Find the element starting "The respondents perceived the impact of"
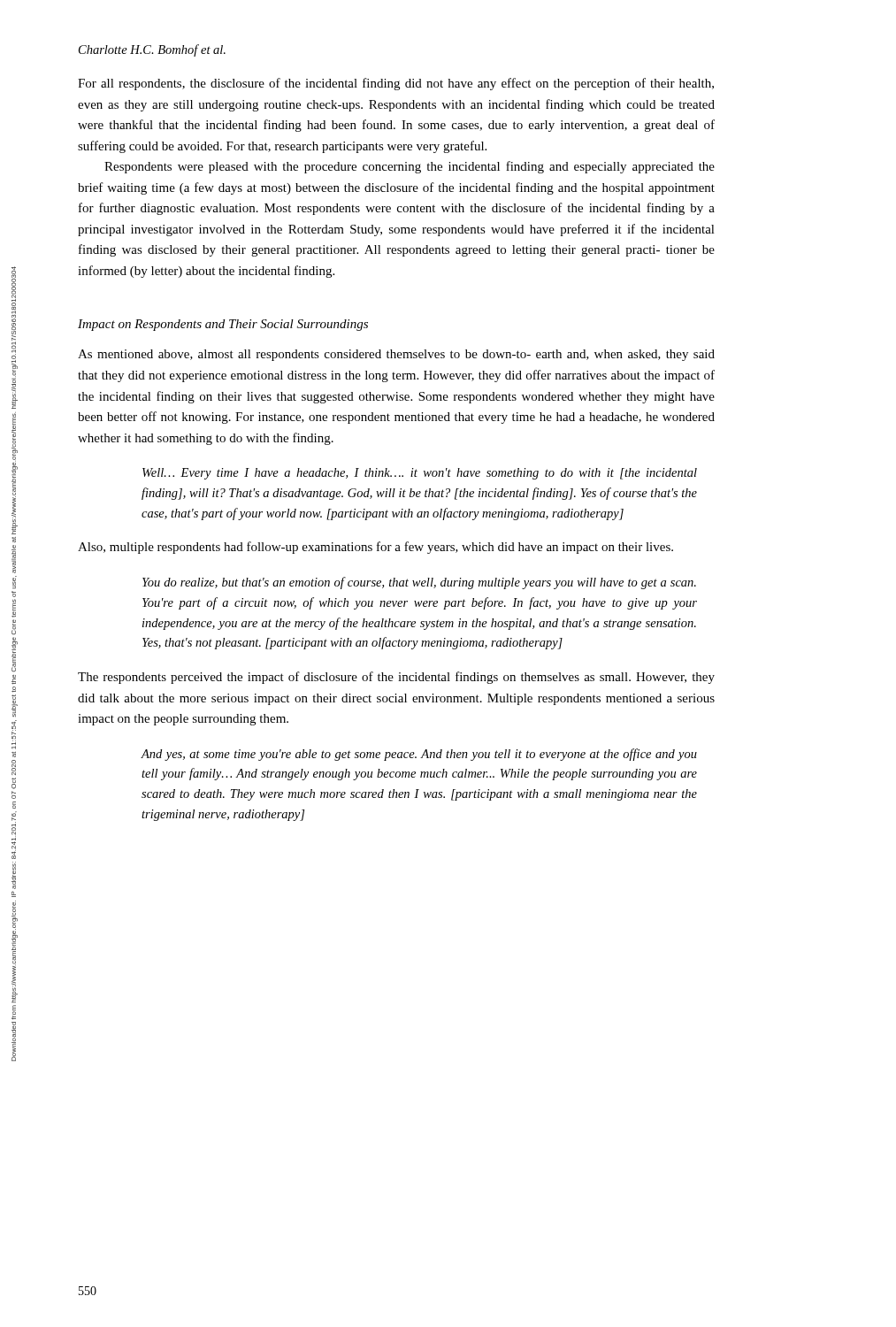Viewport: 896px width, 1327px height. (x=396, y=698)
